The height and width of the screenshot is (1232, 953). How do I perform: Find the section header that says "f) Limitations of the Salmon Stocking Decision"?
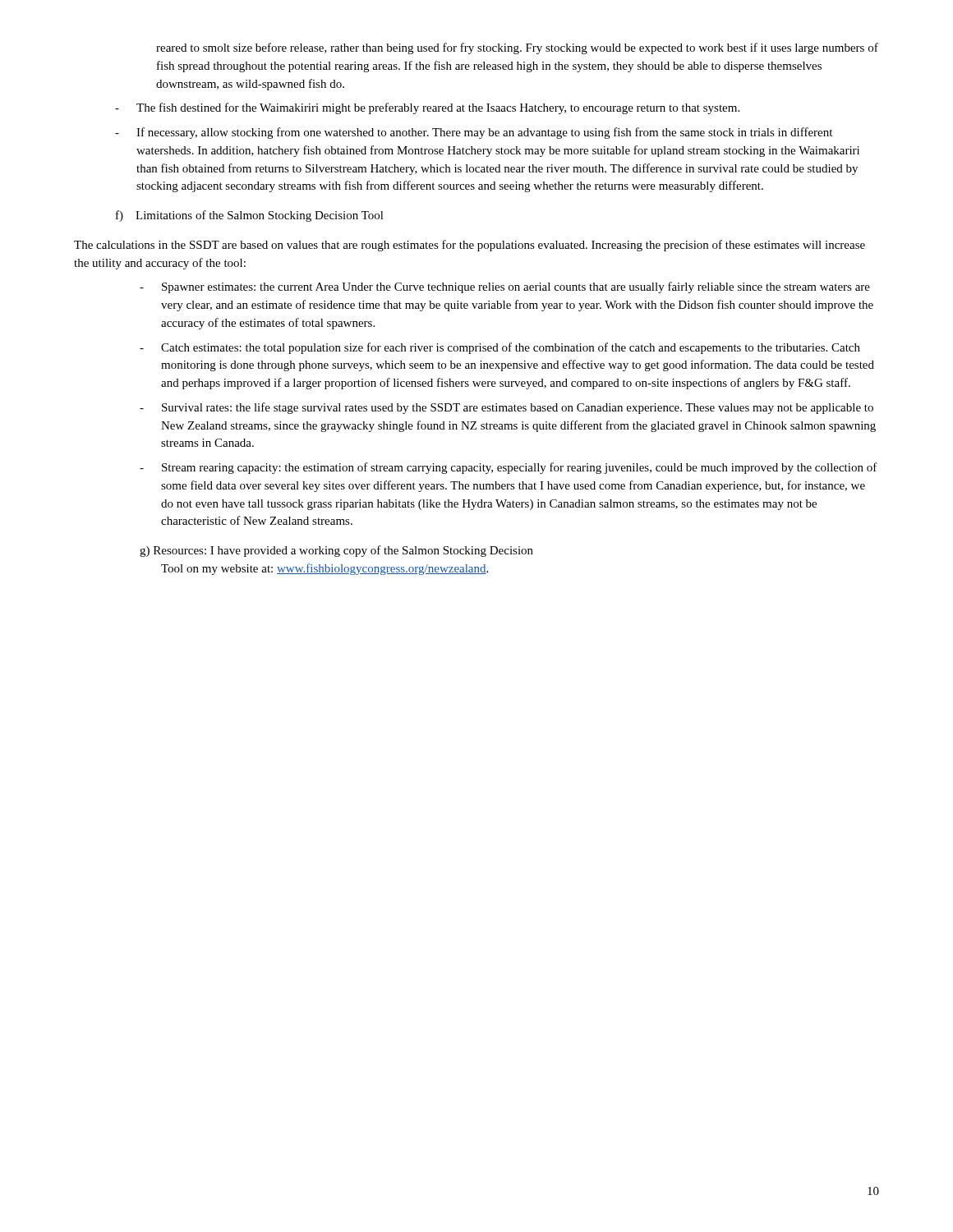click(x=249, y=215)
